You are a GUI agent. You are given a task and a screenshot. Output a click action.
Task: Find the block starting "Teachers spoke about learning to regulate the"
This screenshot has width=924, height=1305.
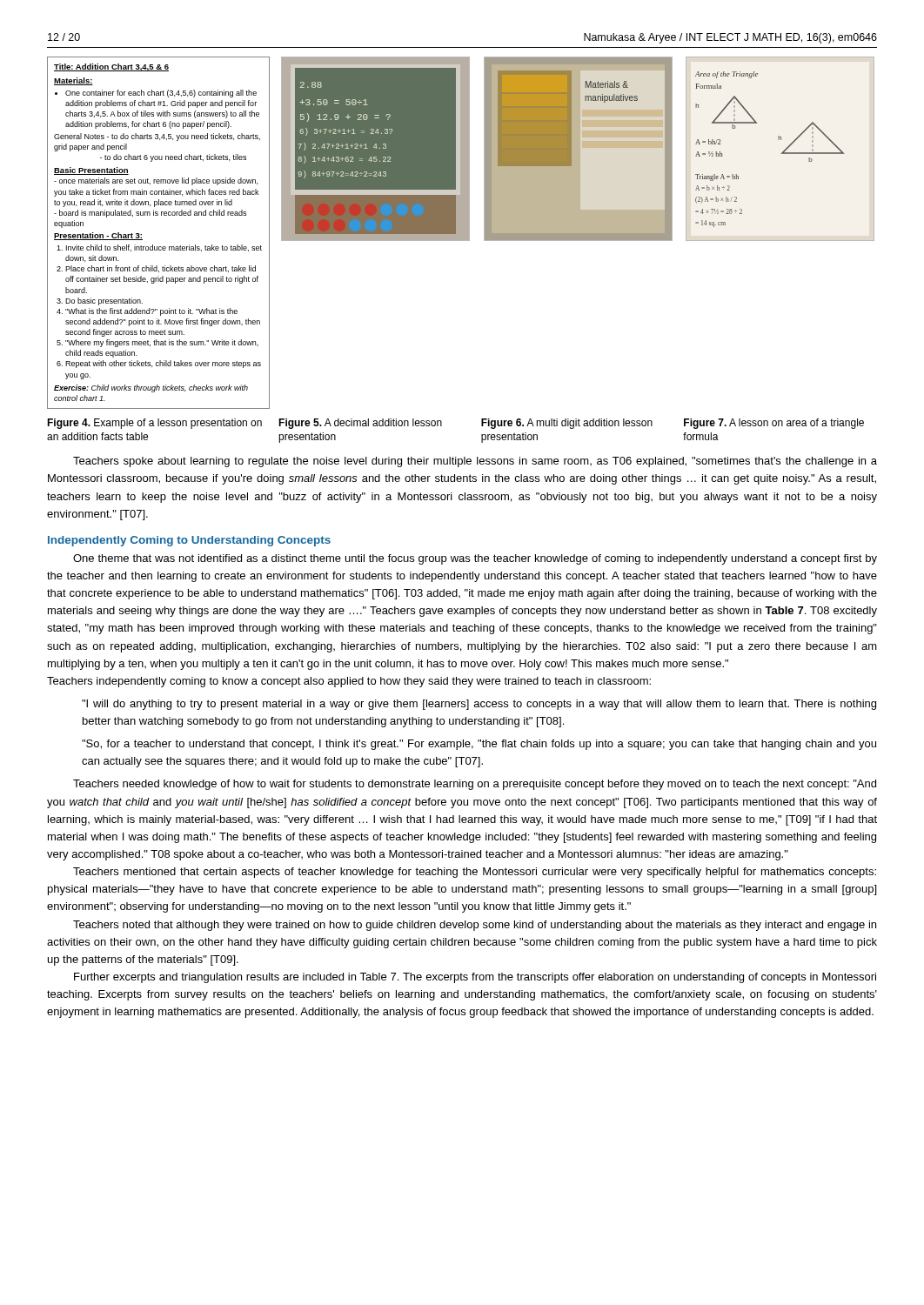462,487
